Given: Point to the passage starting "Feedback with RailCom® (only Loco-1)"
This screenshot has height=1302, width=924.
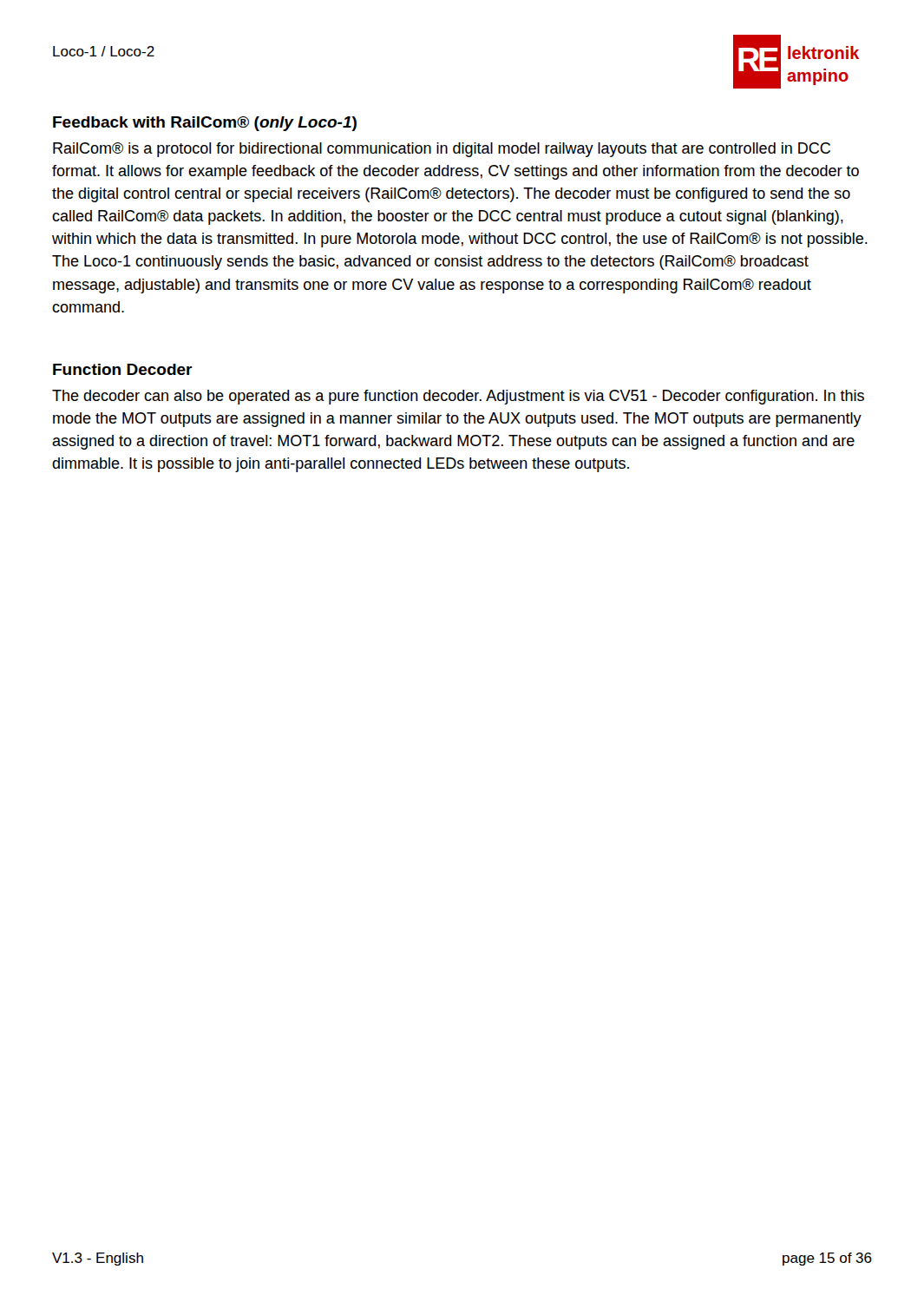Looking at the screenshot, I should pyautogui.click(x=205, y=122).
